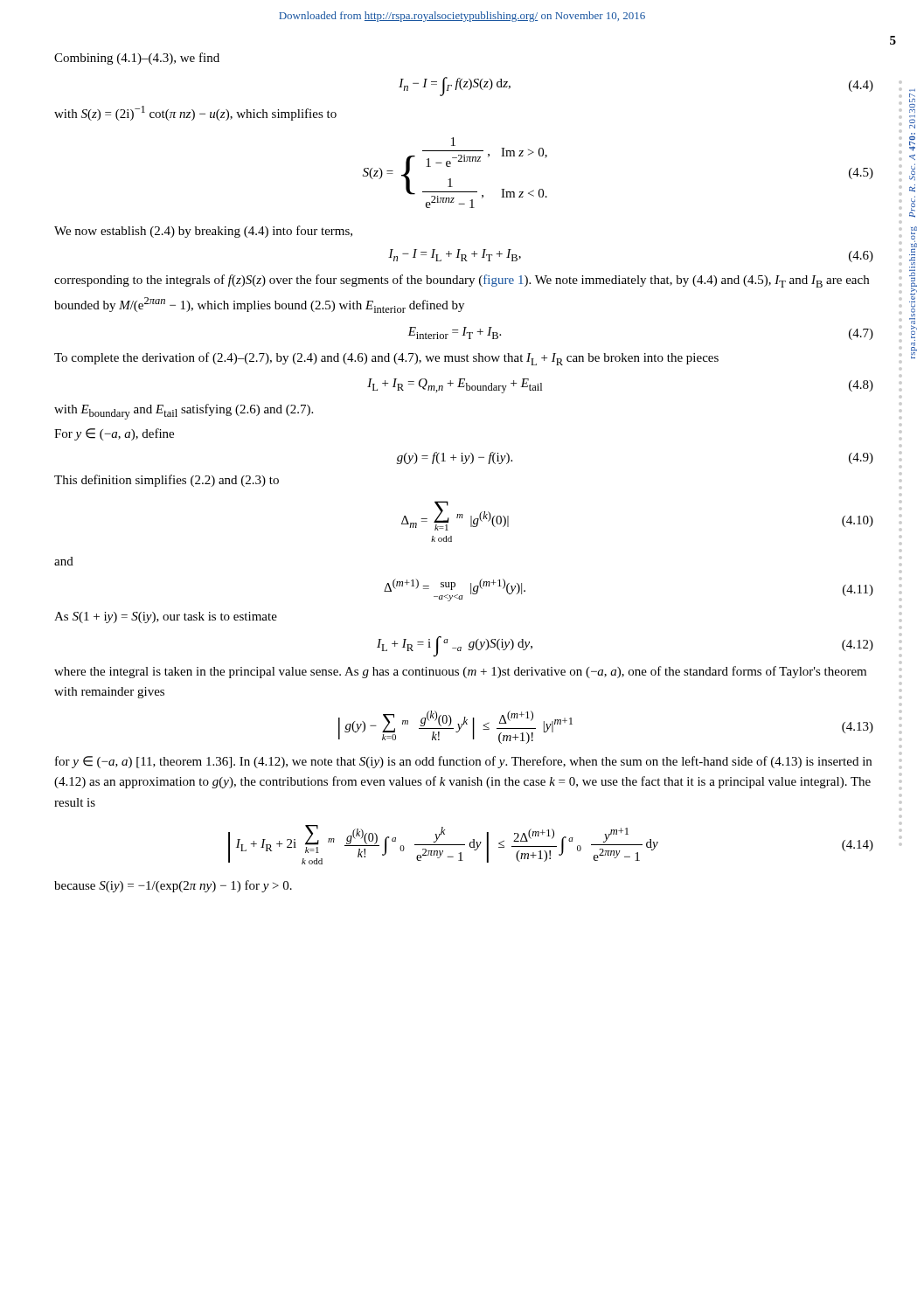Click on the text block with the text "Combining (4.1)–(4.3), we"
924x1311 pixels.
pyautogui.click(x=137, y=58)
